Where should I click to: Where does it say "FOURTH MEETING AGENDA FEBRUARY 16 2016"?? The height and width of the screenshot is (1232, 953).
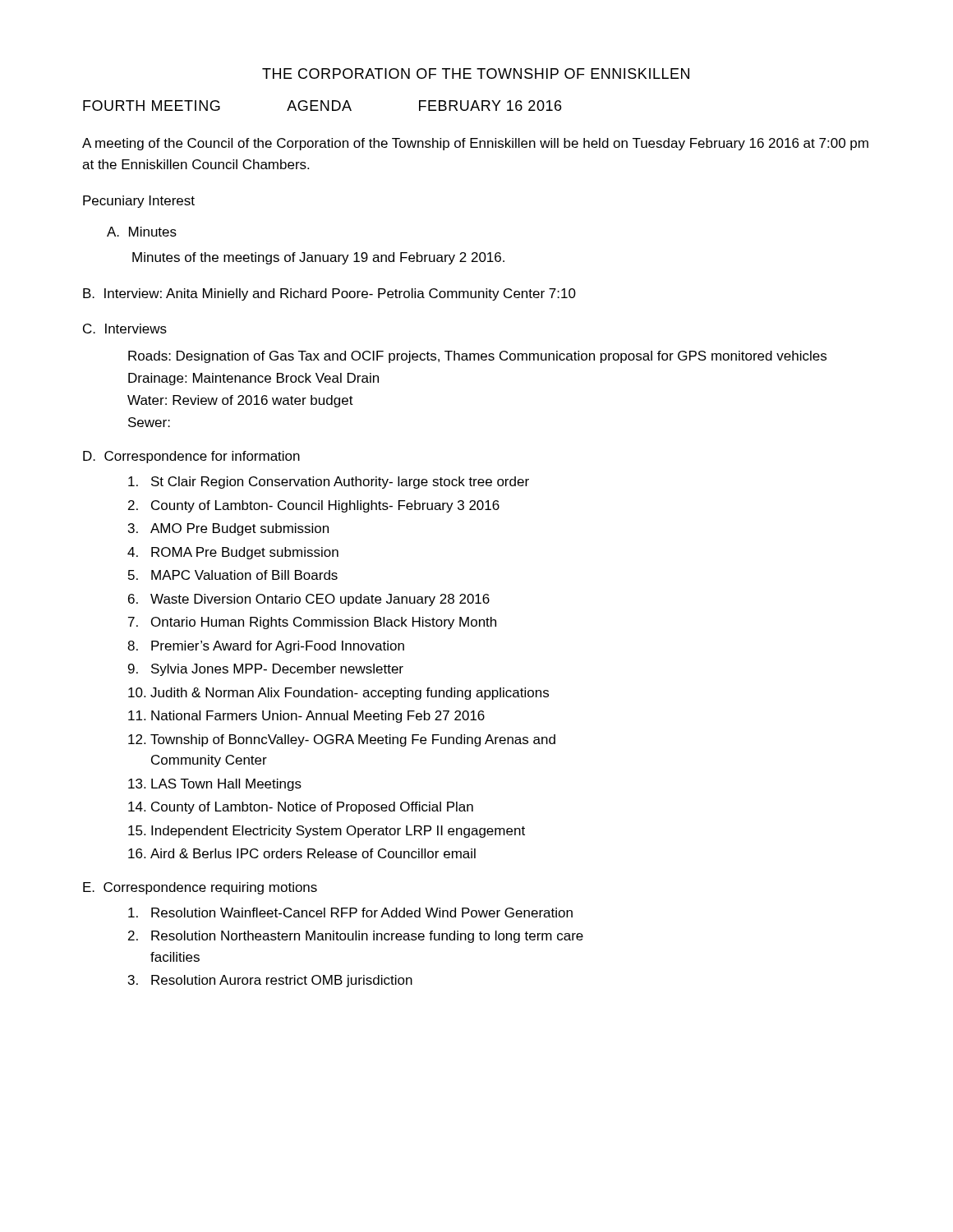click(322, 106)
